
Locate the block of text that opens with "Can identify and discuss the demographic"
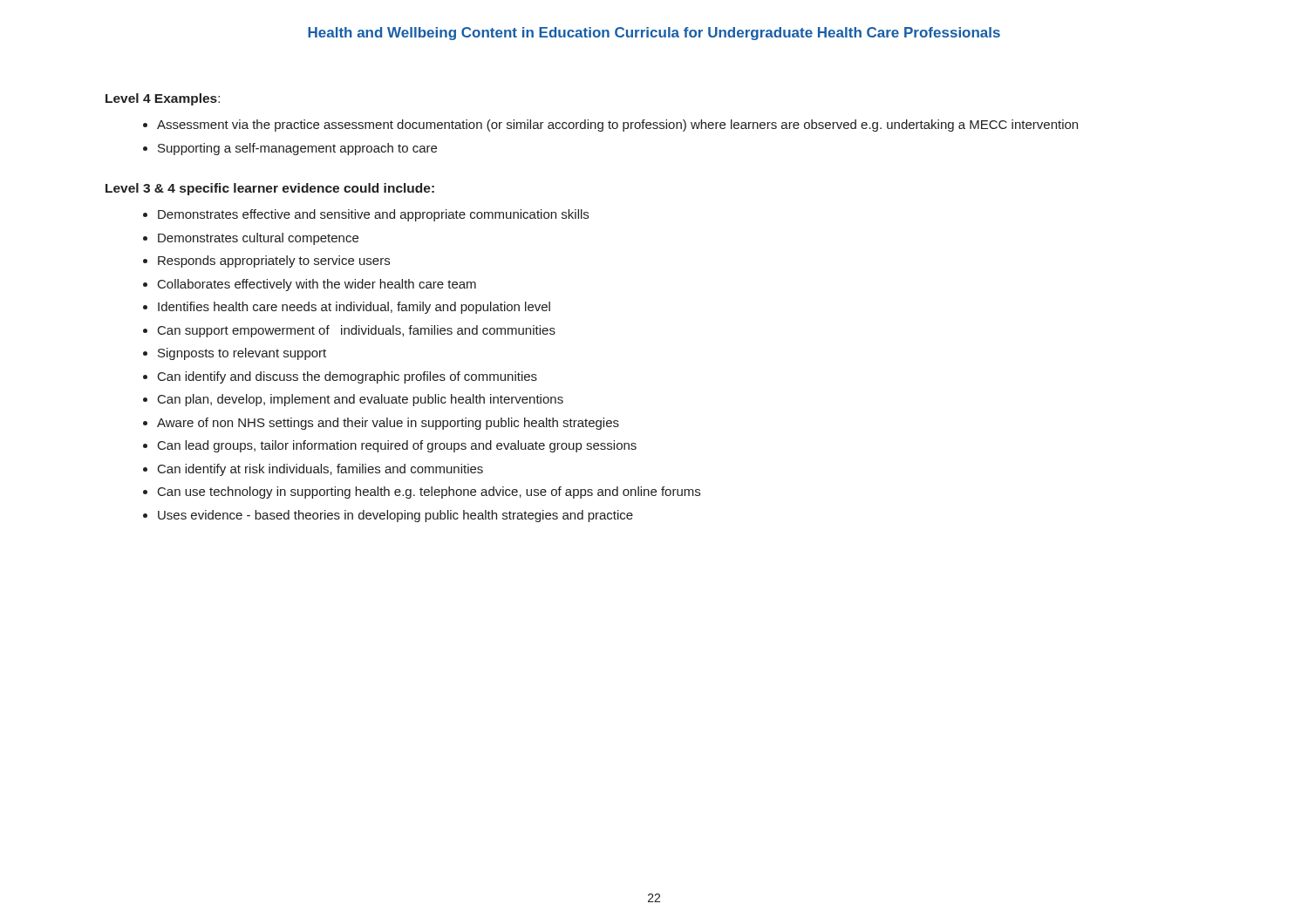tap(347, 376)
